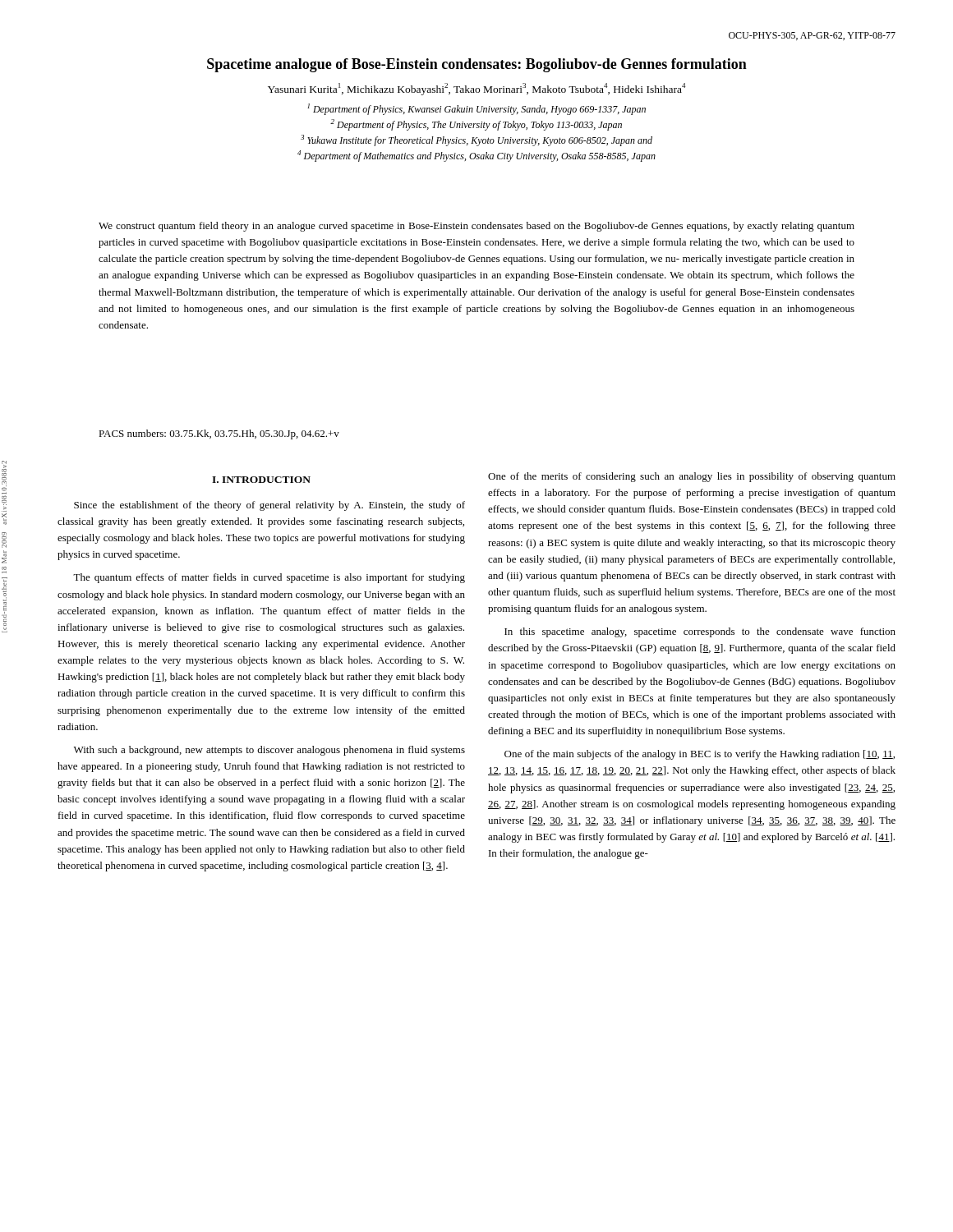Select the title containing "Spacetime analogue of"
The width and height of the screenshot is (953, 1232).
tap(476, 64)
